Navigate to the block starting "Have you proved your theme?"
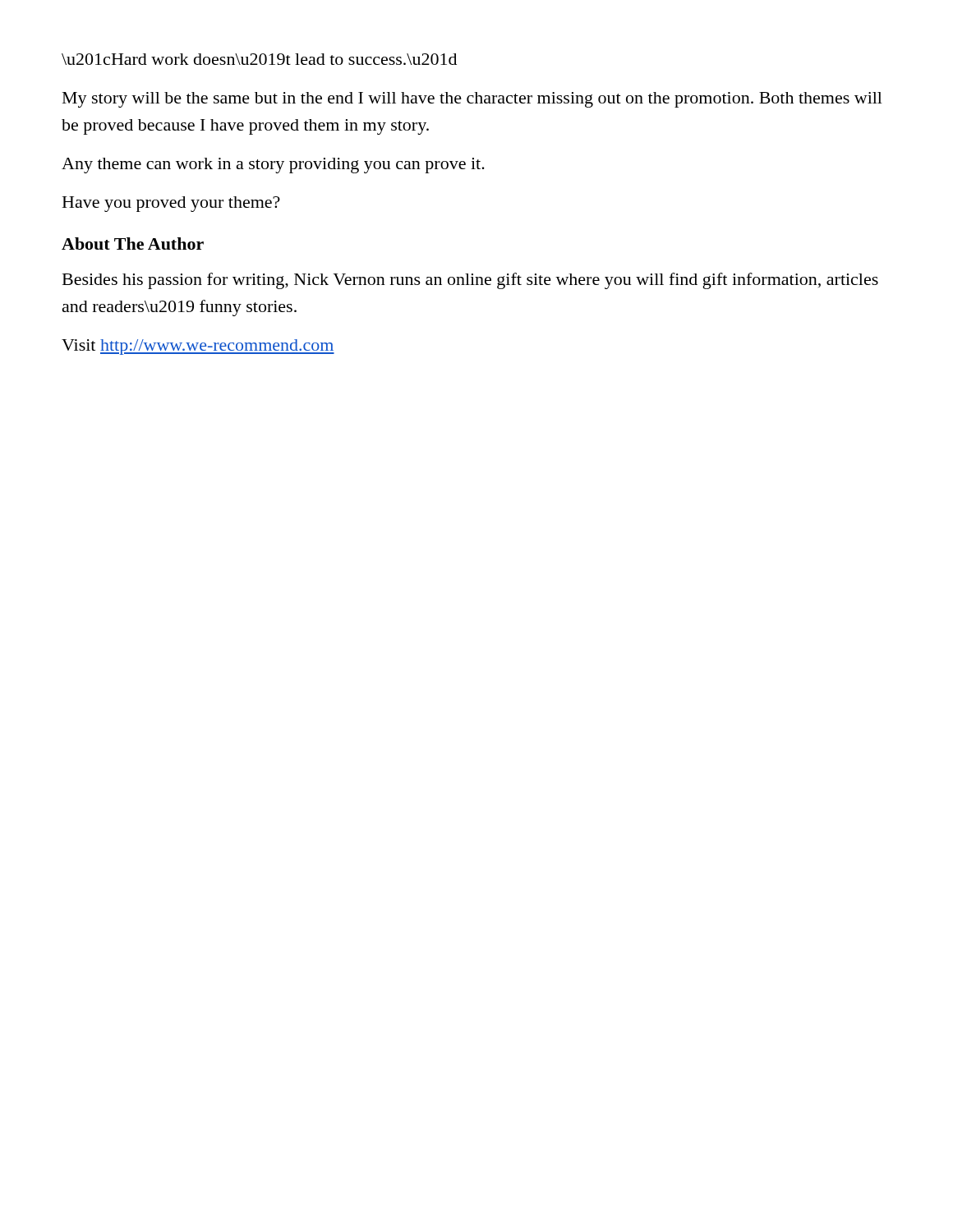This screenshot has height=1232, width=953. point(171,202)
